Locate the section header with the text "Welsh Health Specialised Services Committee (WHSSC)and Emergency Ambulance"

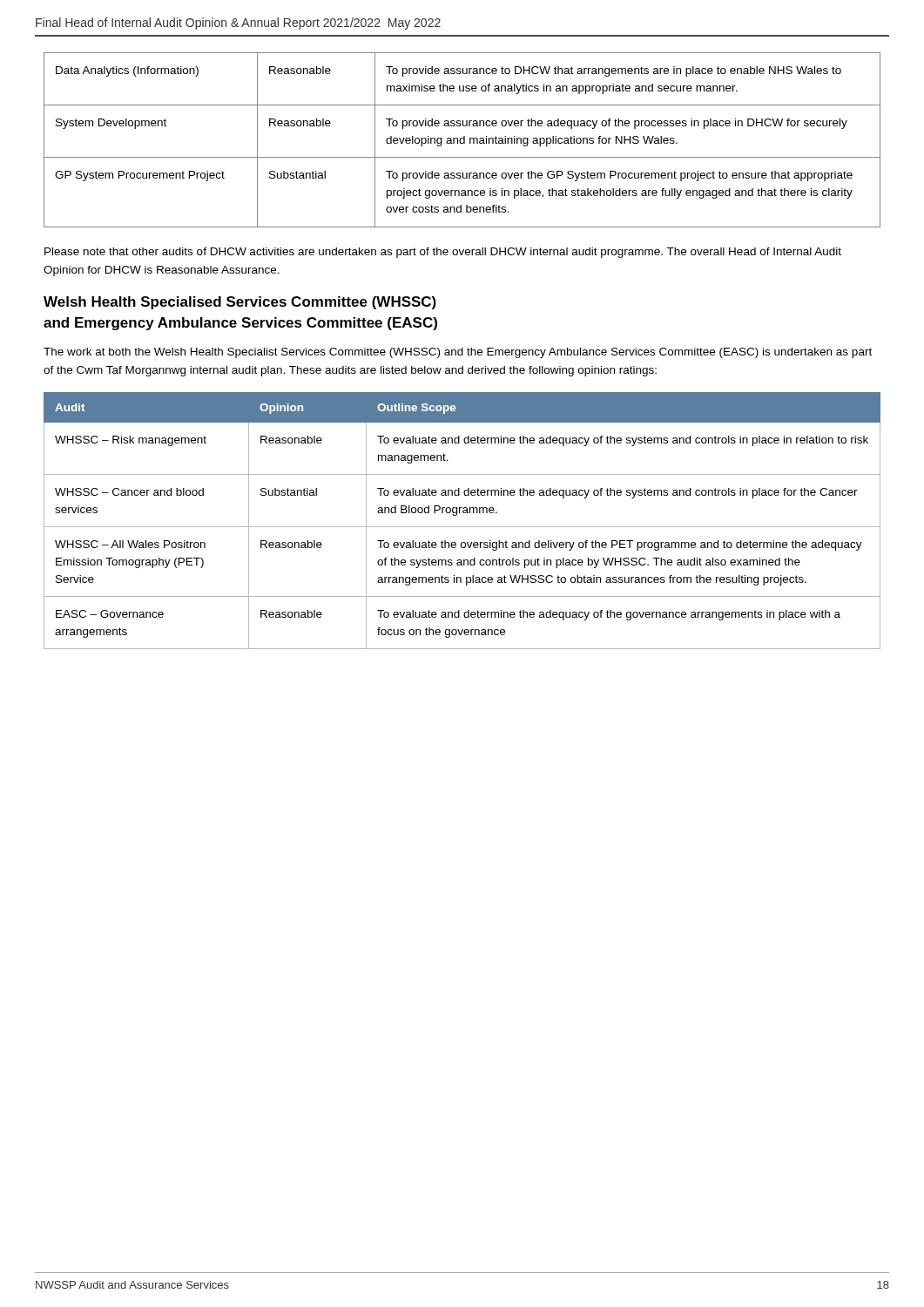241,312
